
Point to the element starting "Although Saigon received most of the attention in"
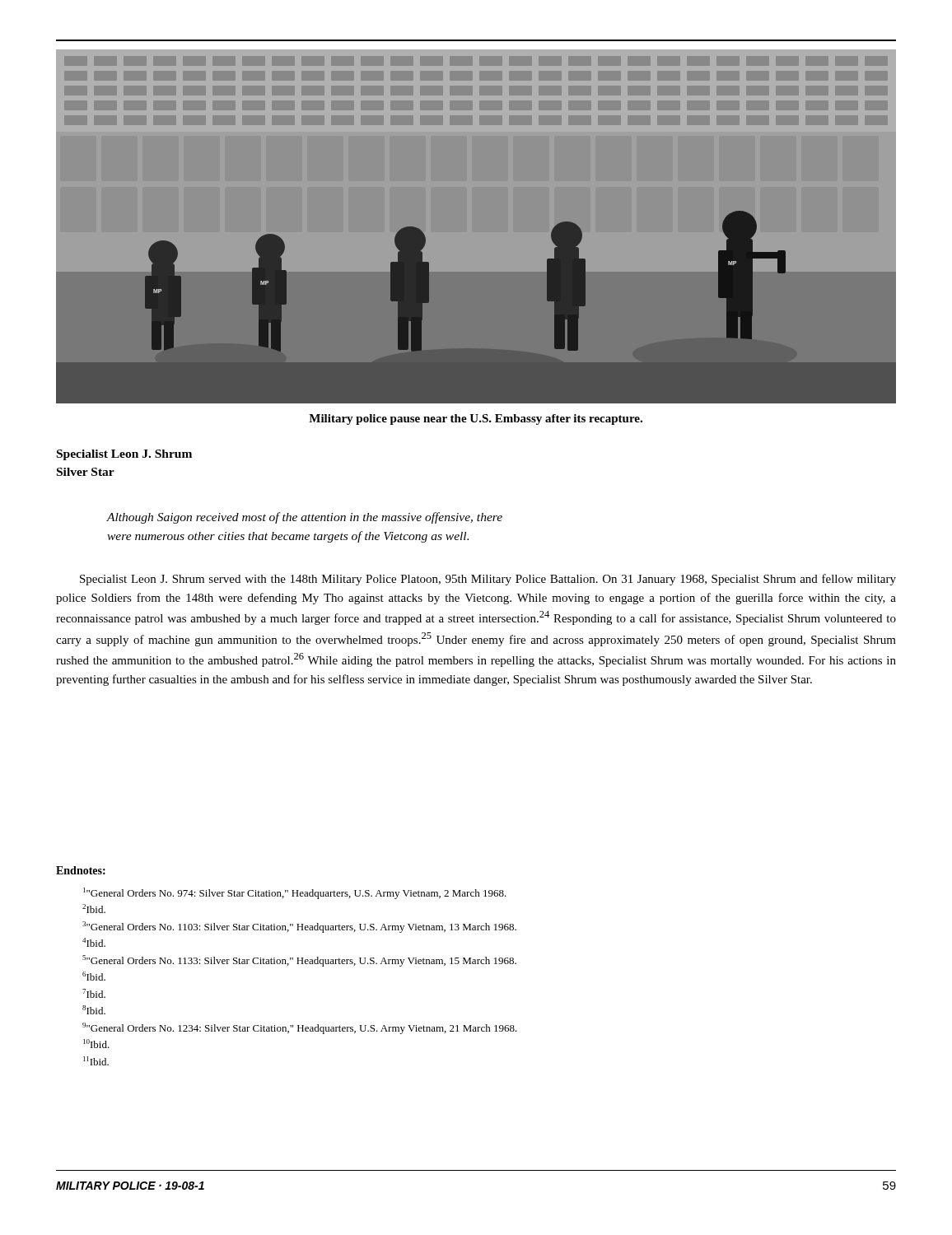[305, 526]
